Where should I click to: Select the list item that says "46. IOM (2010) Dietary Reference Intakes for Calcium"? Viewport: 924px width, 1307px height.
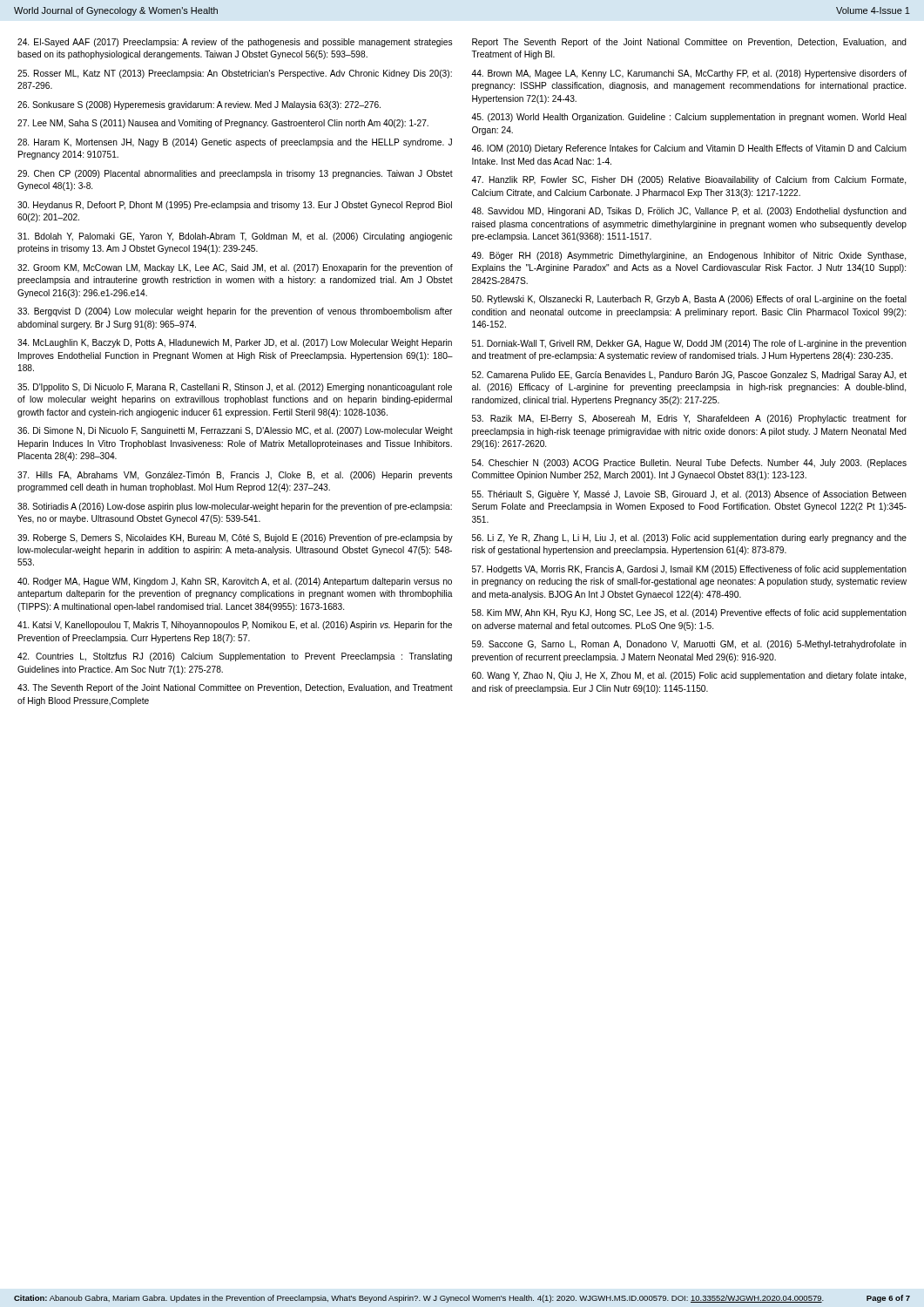[689, 155]
